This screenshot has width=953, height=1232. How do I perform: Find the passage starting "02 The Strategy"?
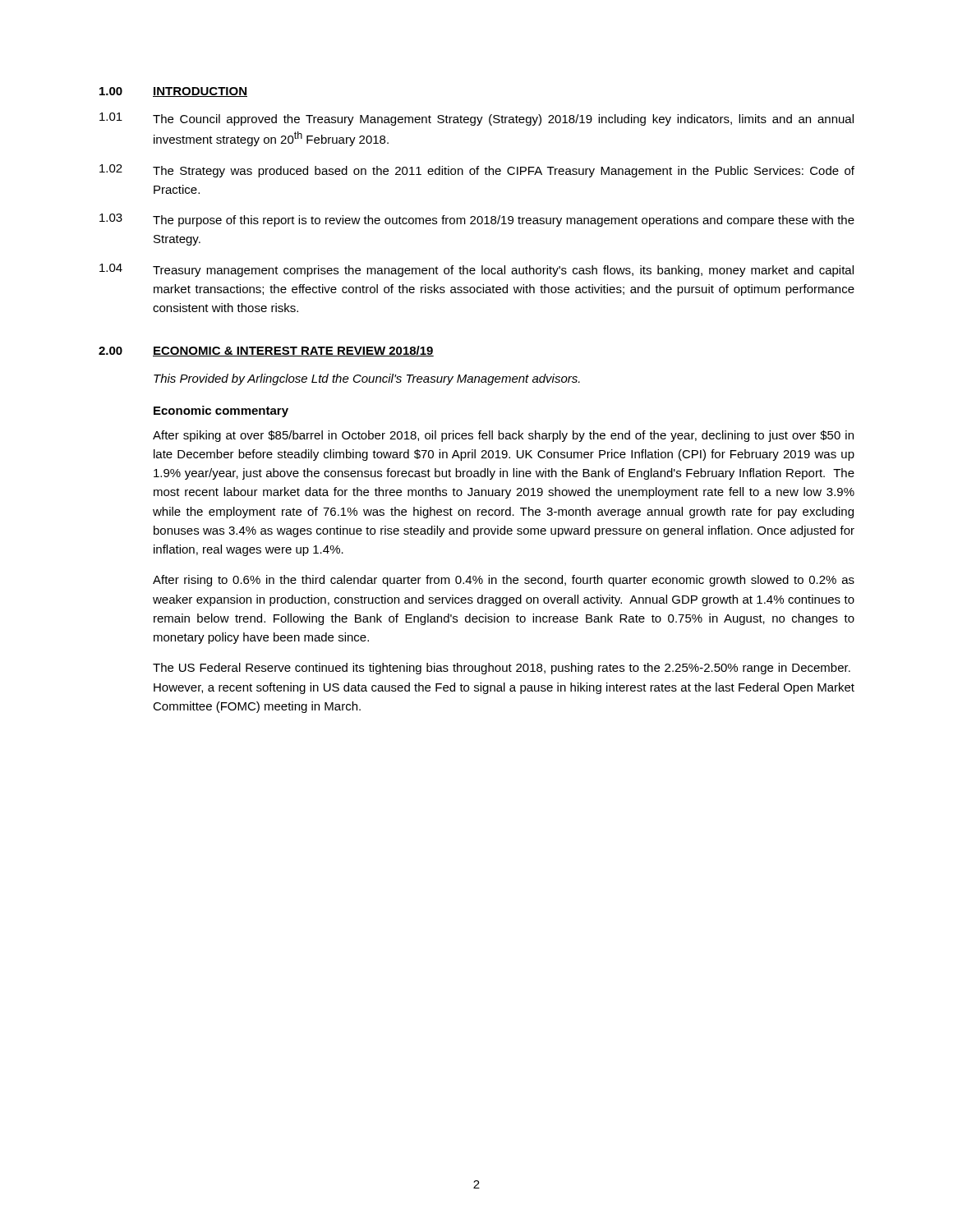click(476, 180)
